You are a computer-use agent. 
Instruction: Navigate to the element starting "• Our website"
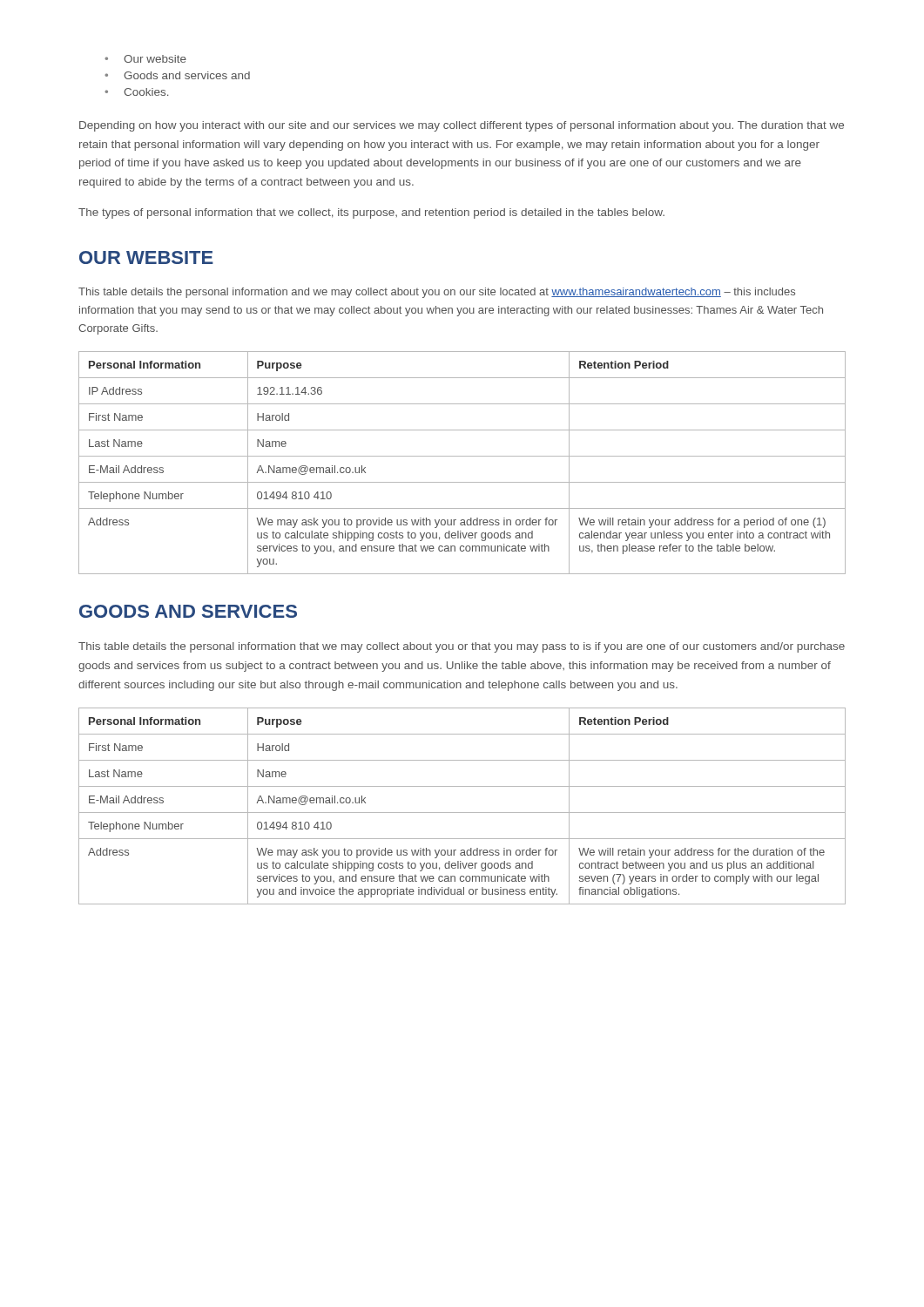[145, 59]
